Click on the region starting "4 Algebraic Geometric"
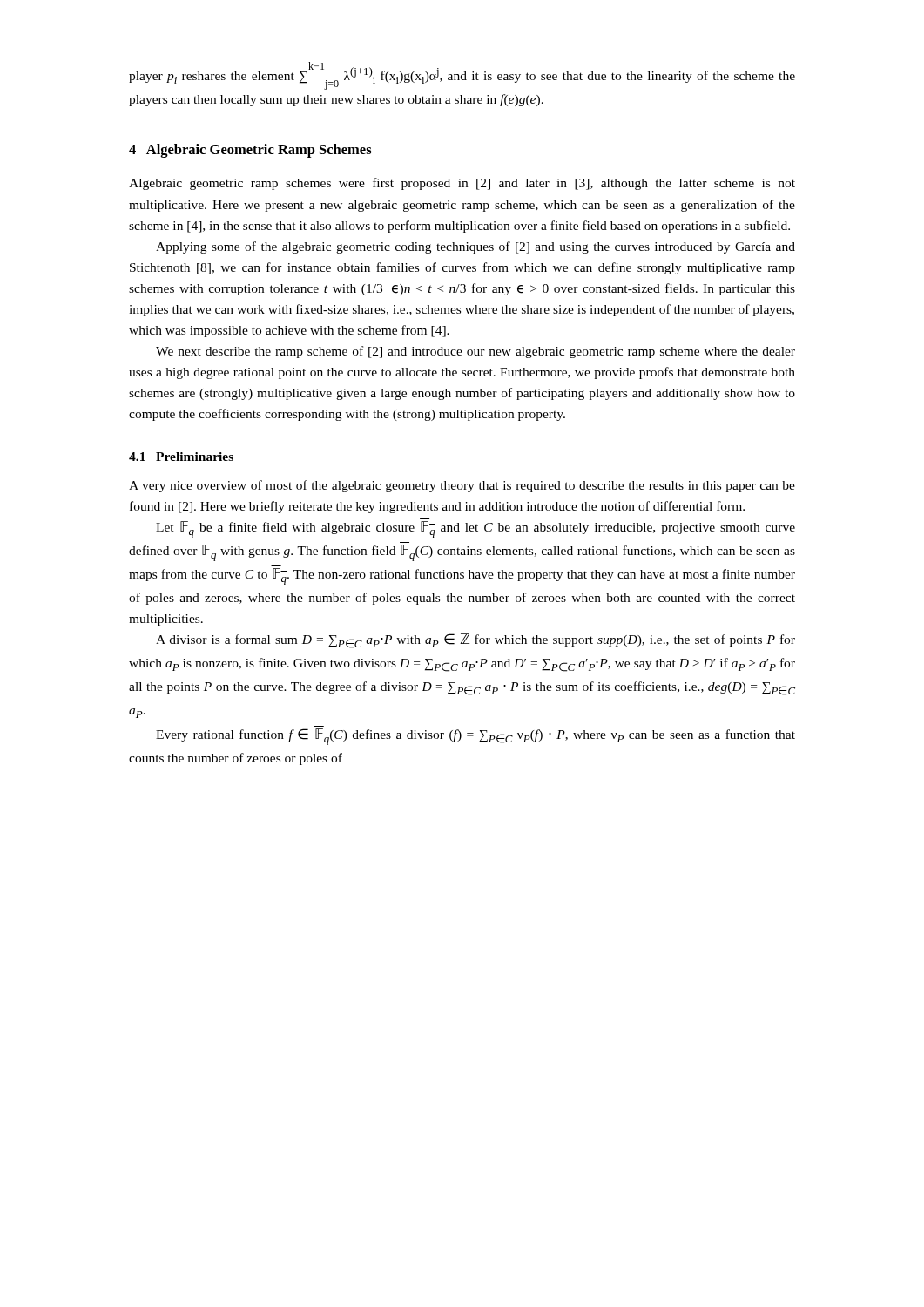 click(x=250, y=150)
